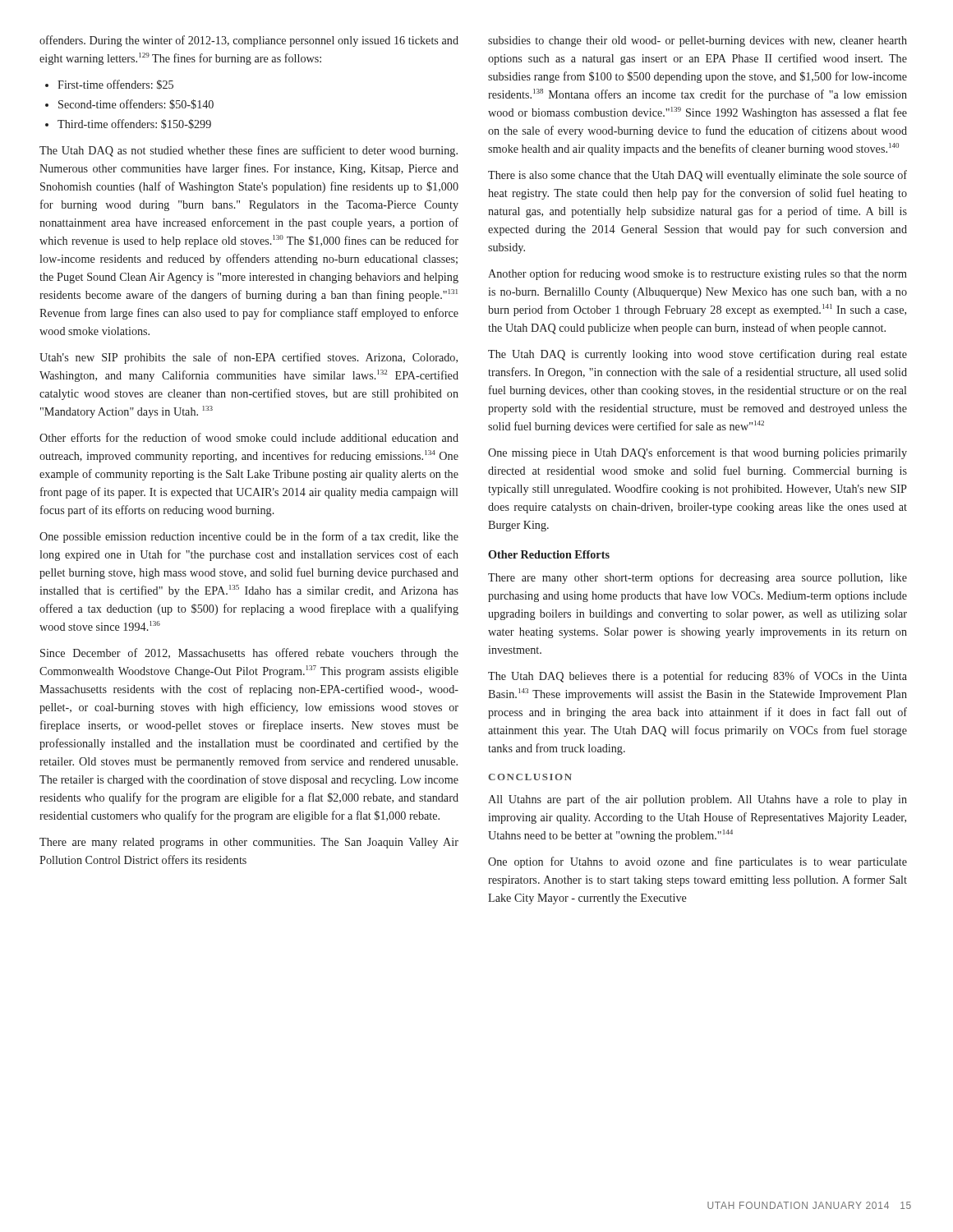Viewport: 953px width, 1232px height.
Task: Find the block on this page that starts "One missing piece in Utah DAQ's enforcement is"
Action: tap(698, 489)
